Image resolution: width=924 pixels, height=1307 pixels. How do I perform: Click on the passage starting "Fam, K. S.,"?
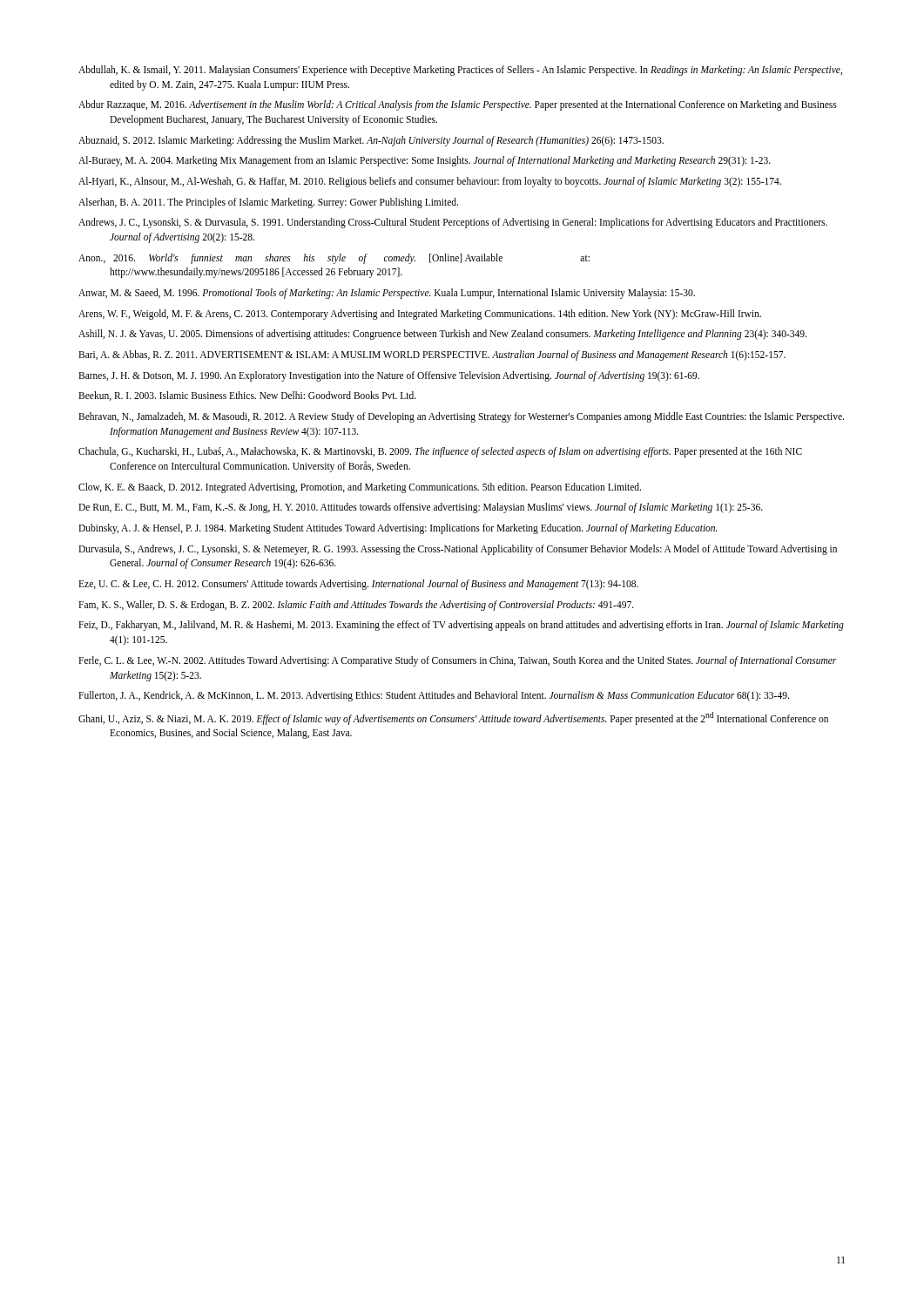click(x=356, y=604)
